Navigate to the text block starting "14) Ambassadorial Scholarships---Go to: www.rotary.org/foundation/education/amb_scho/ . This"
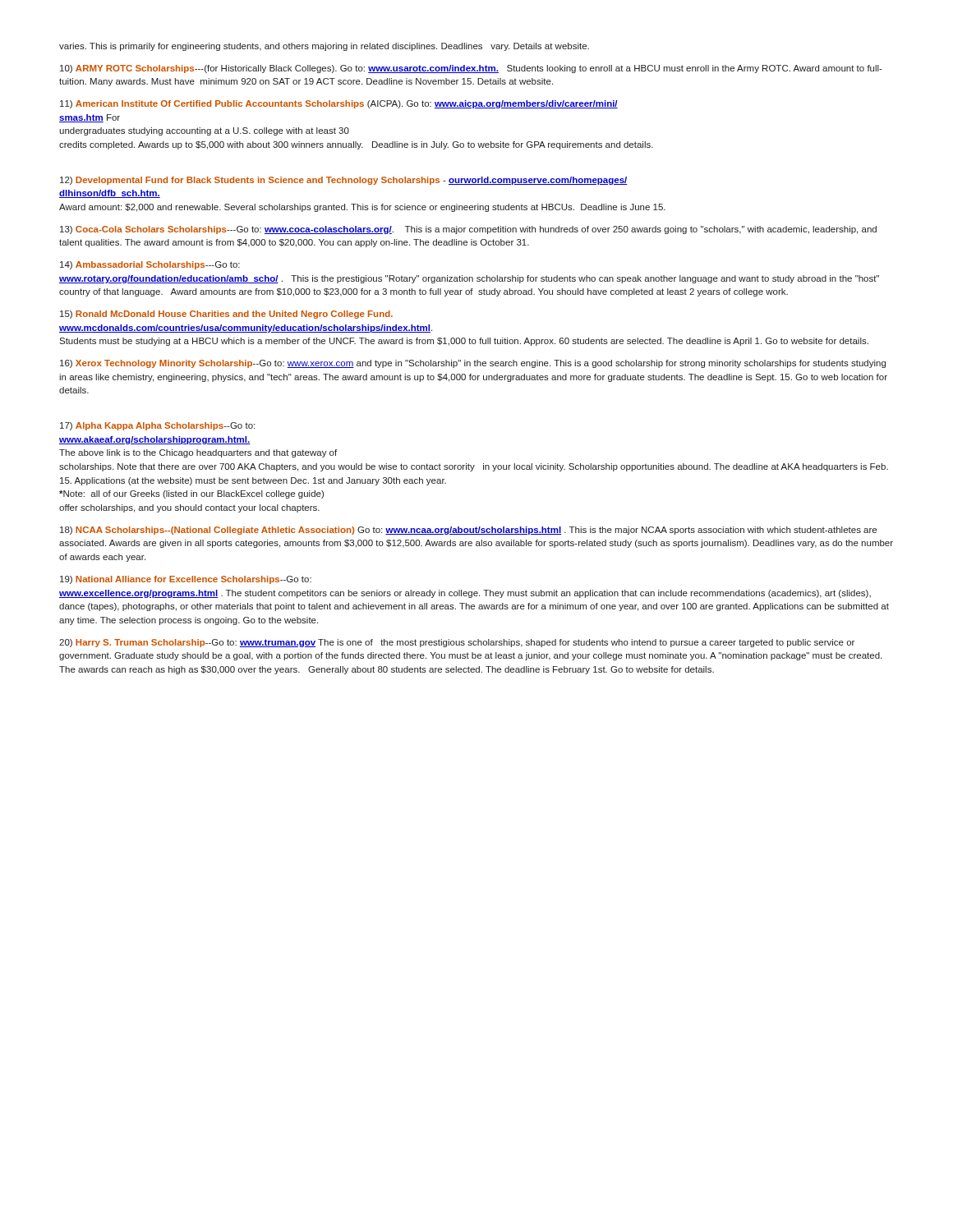 click(x=469, y=278)
